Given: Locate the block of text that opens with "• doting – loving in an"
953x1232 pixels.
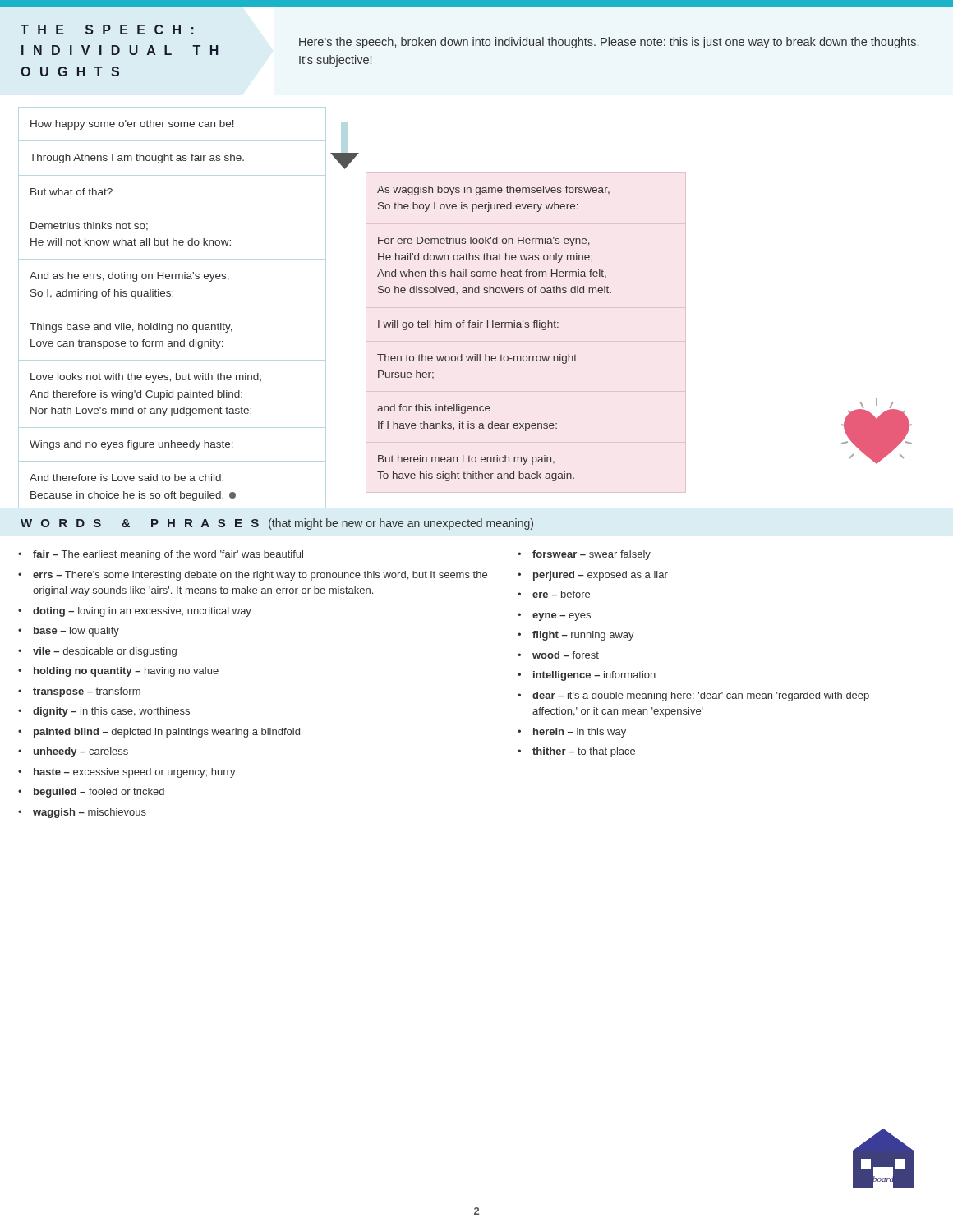Looking at the screenshot, I should click(x=135, y=610).
